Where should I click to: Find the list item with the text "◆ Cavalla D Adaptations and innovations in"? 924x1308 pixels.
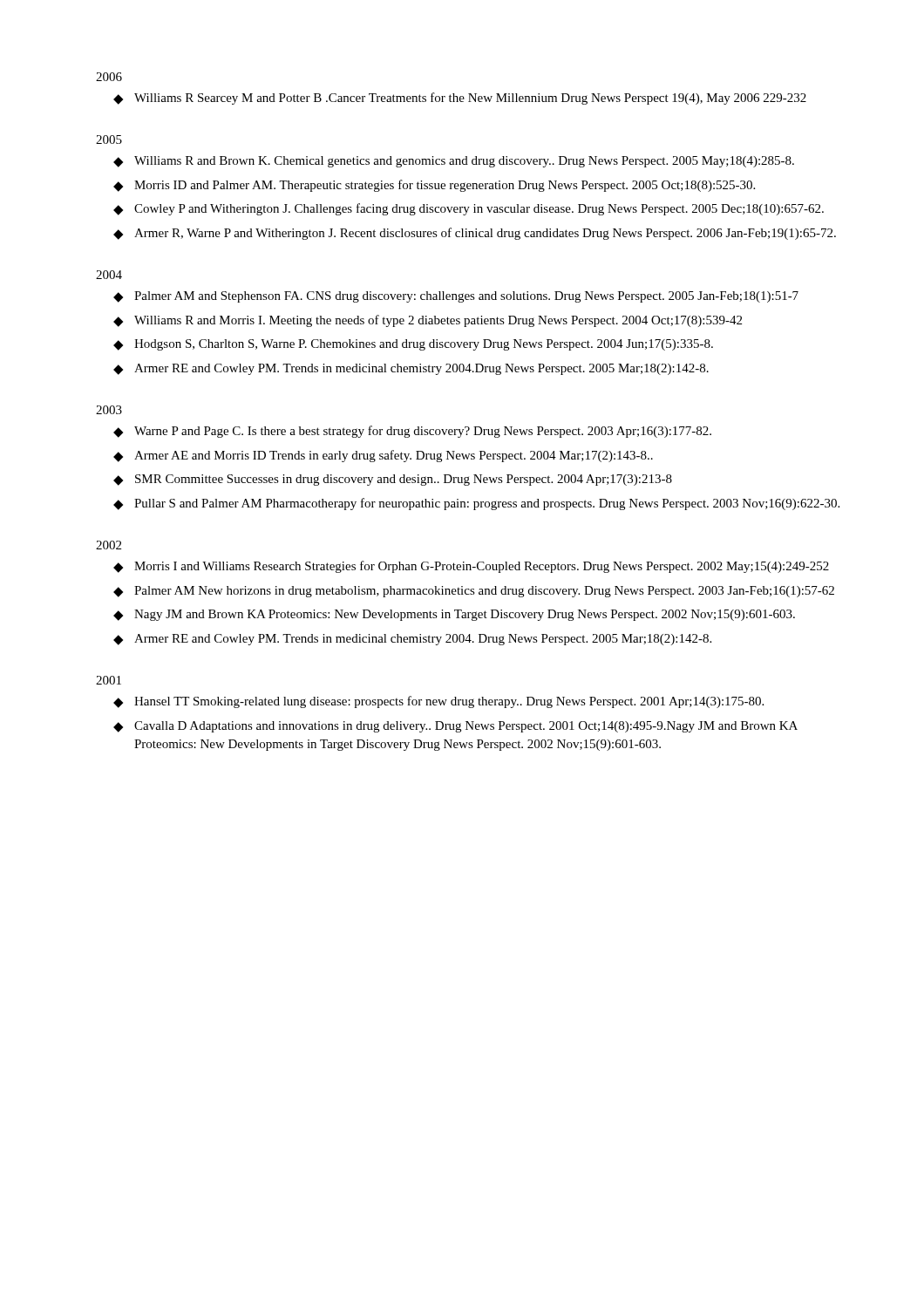[484, 735]
